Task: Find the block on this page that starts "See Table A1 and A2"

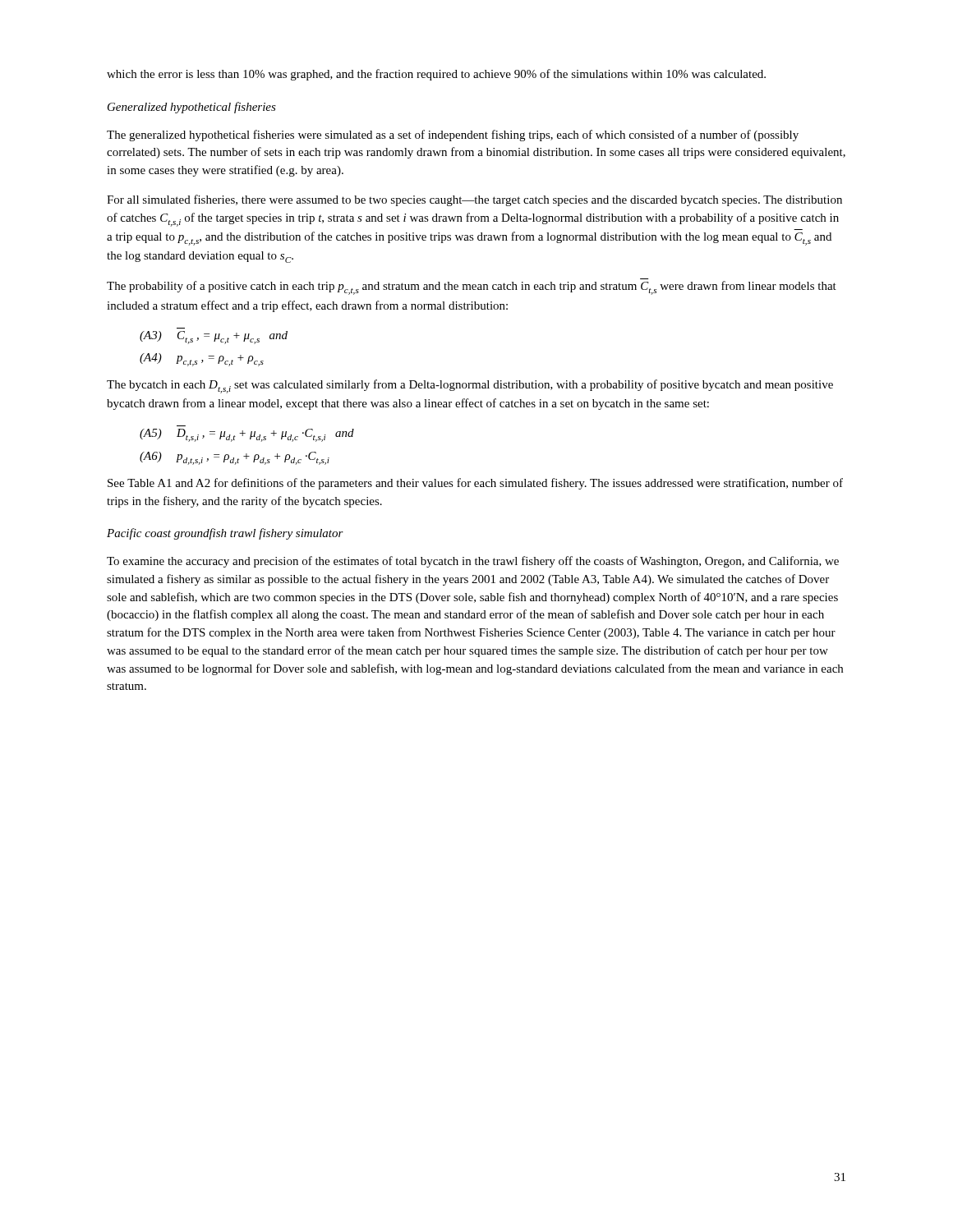Action: (475, 492)
